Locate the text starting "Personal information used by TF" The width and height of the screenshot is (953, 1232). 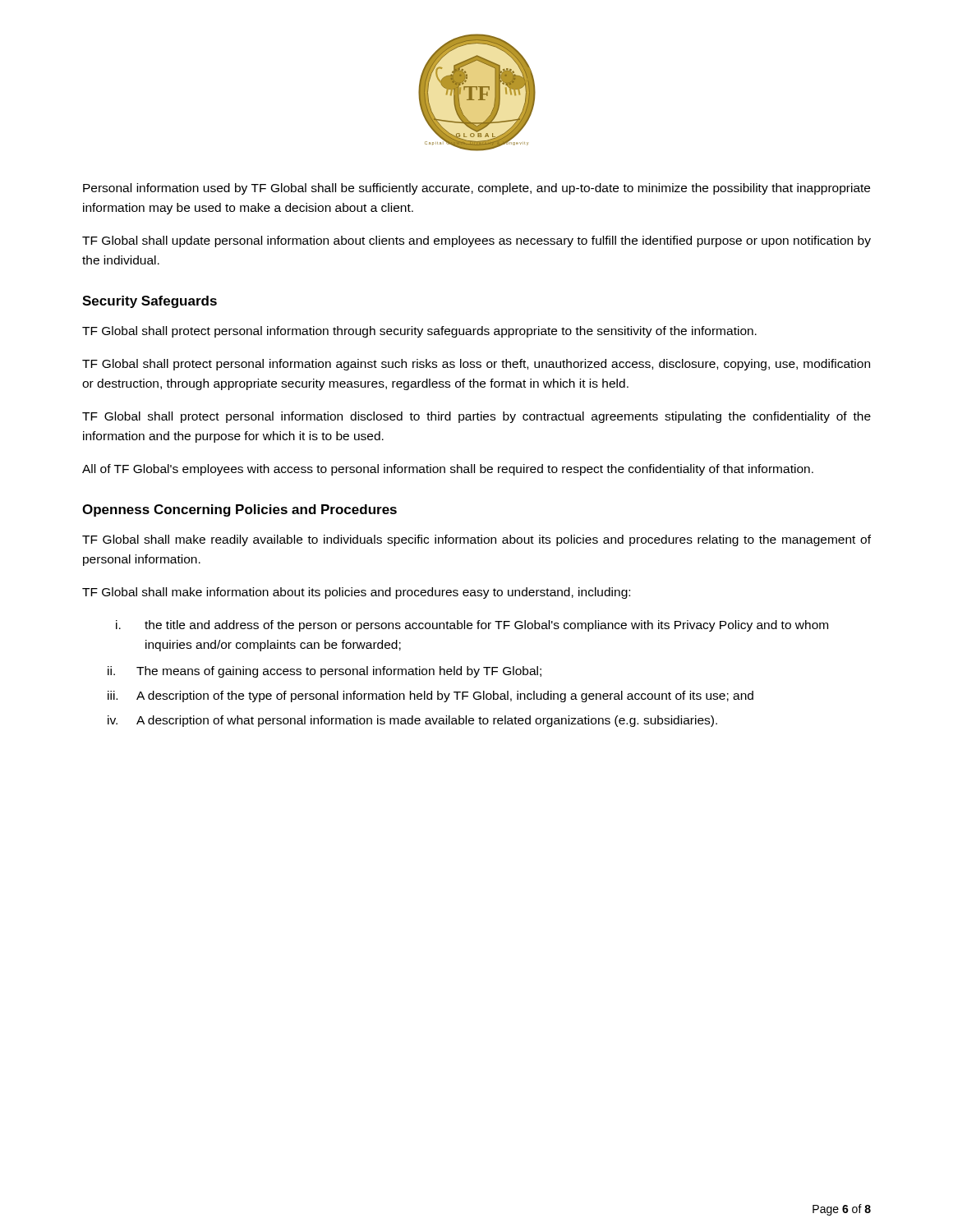[x=476, y=198]
